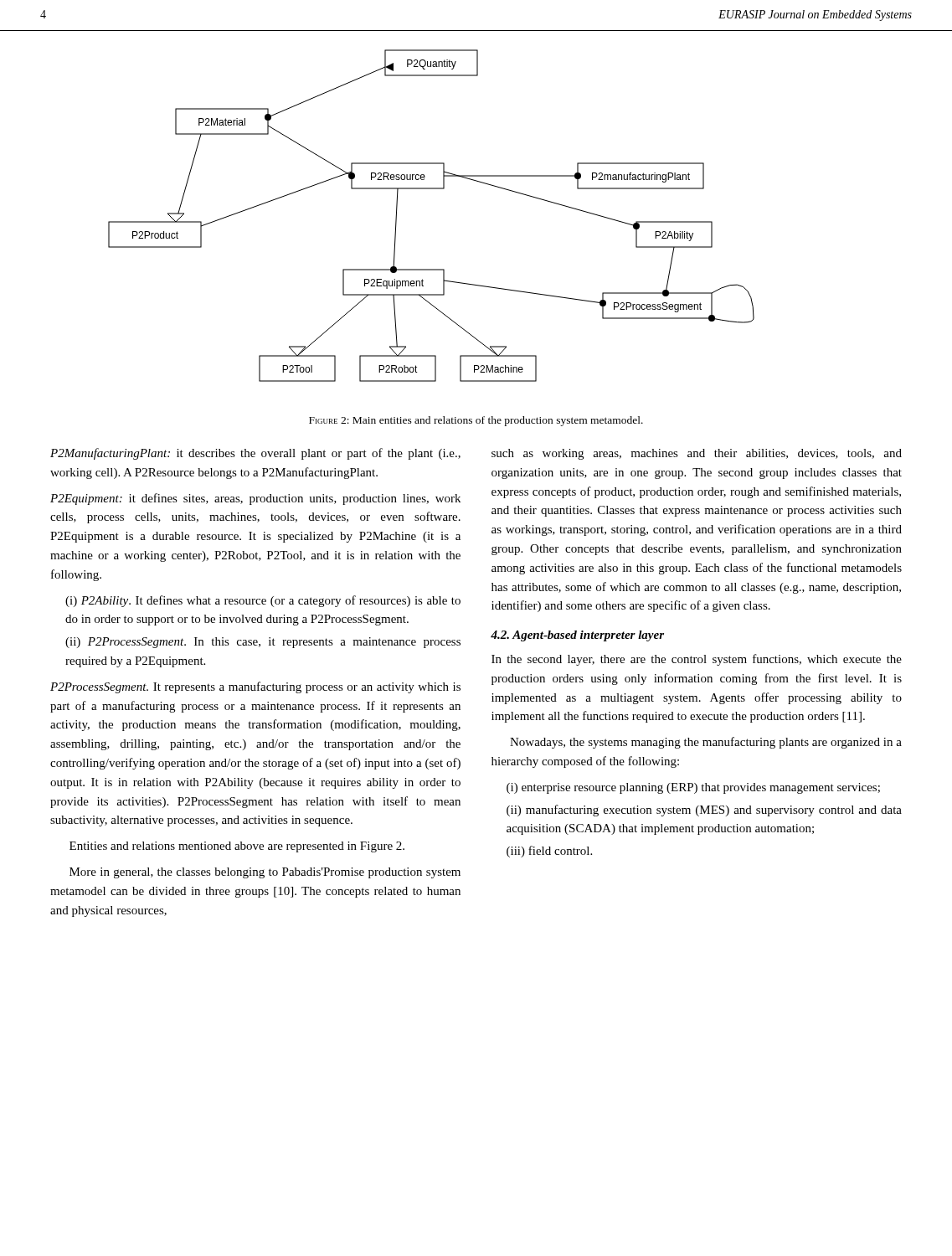
Task: Where does it say "(iii) field control."?
Action: (x=550, y=851)
